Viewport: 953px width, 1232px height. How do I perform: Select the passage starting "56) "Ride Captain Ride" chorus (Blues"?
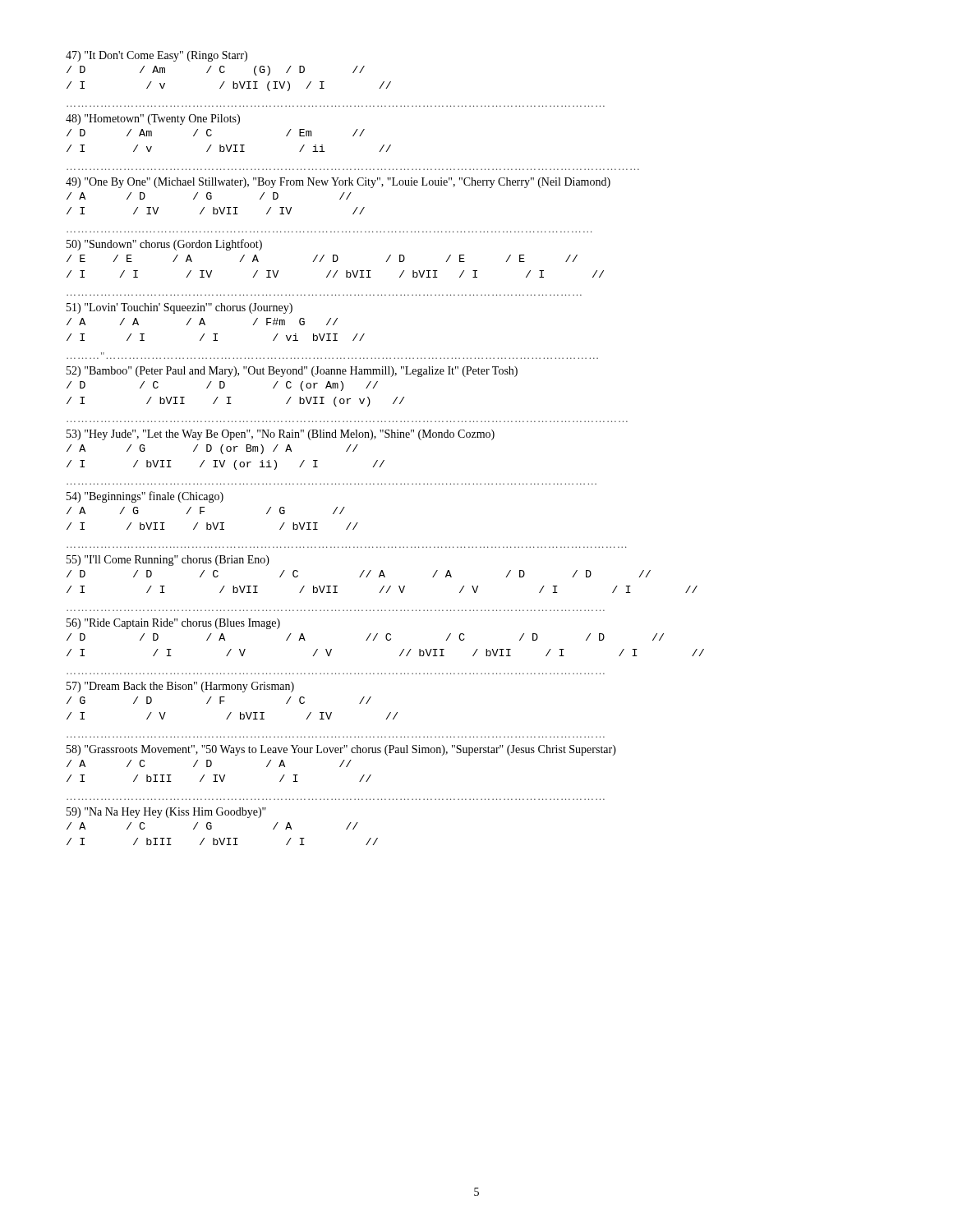click(x=476, y=639)
